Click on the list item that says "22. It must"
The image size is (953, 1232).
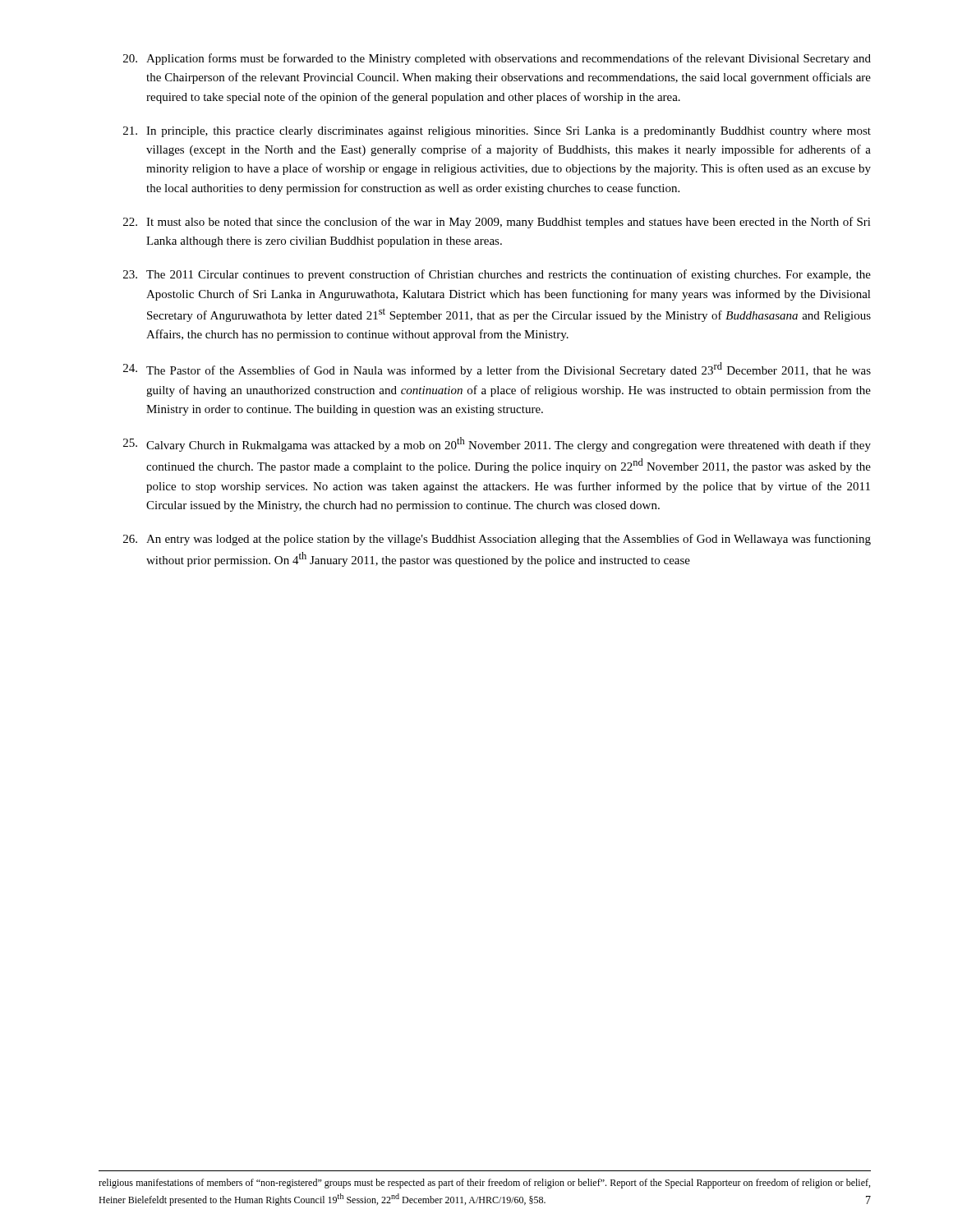click(x=485, y=232)
